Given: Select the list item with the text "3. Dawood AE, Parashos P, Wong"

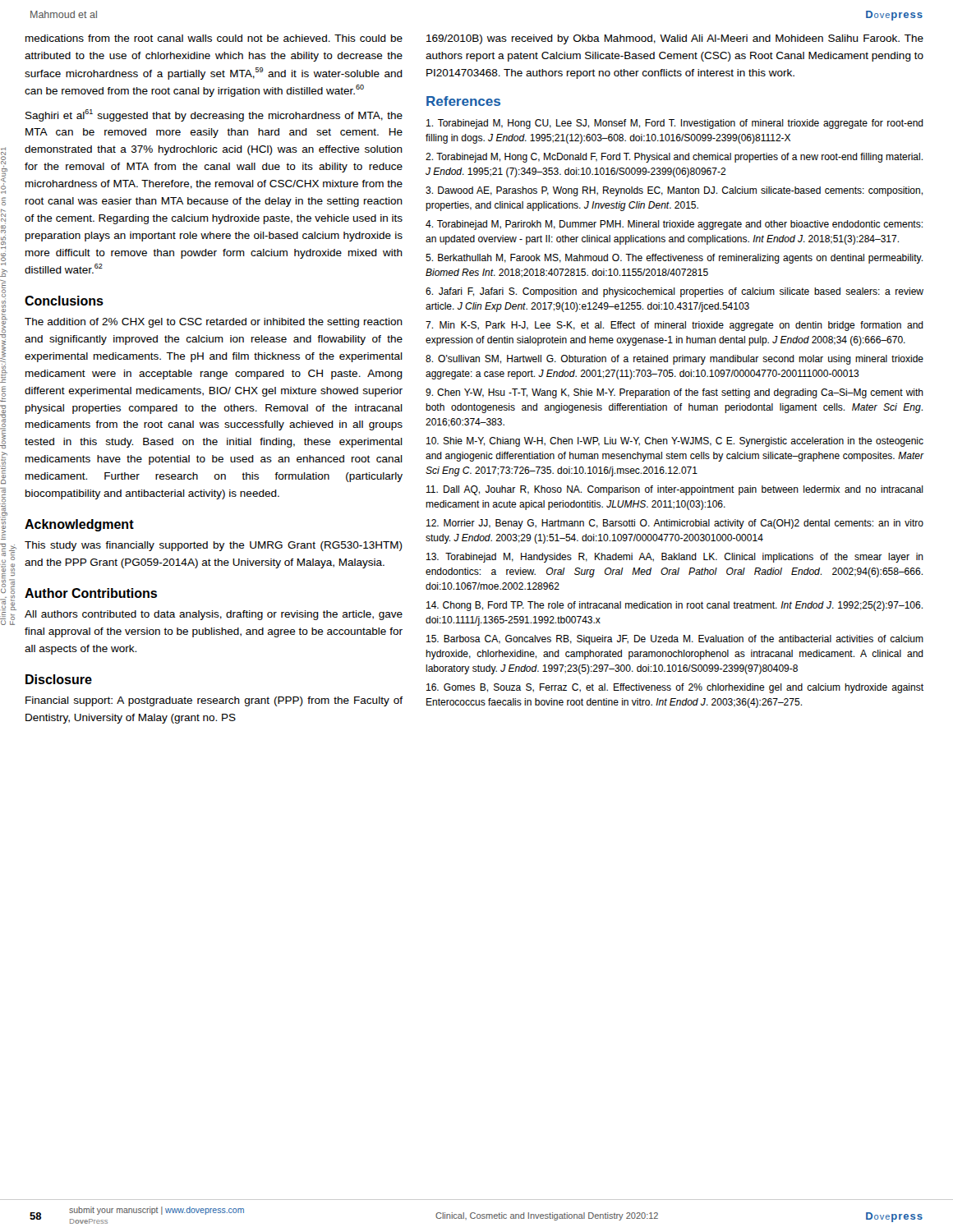Looking at the screenshot, I should click(675, 198).
